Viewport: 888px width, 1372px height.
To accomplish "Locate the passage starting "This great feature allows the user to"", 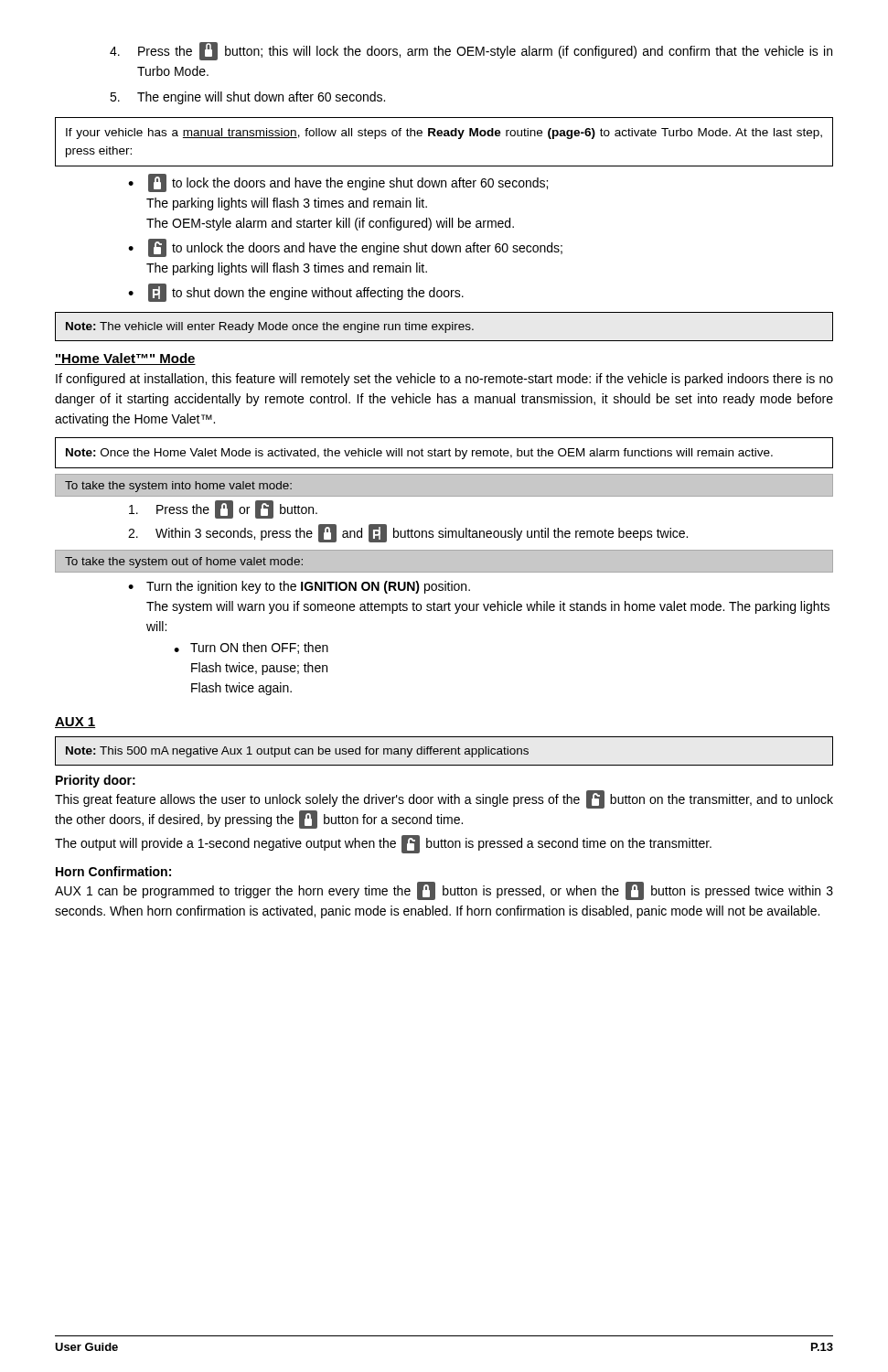I will 444,810.
